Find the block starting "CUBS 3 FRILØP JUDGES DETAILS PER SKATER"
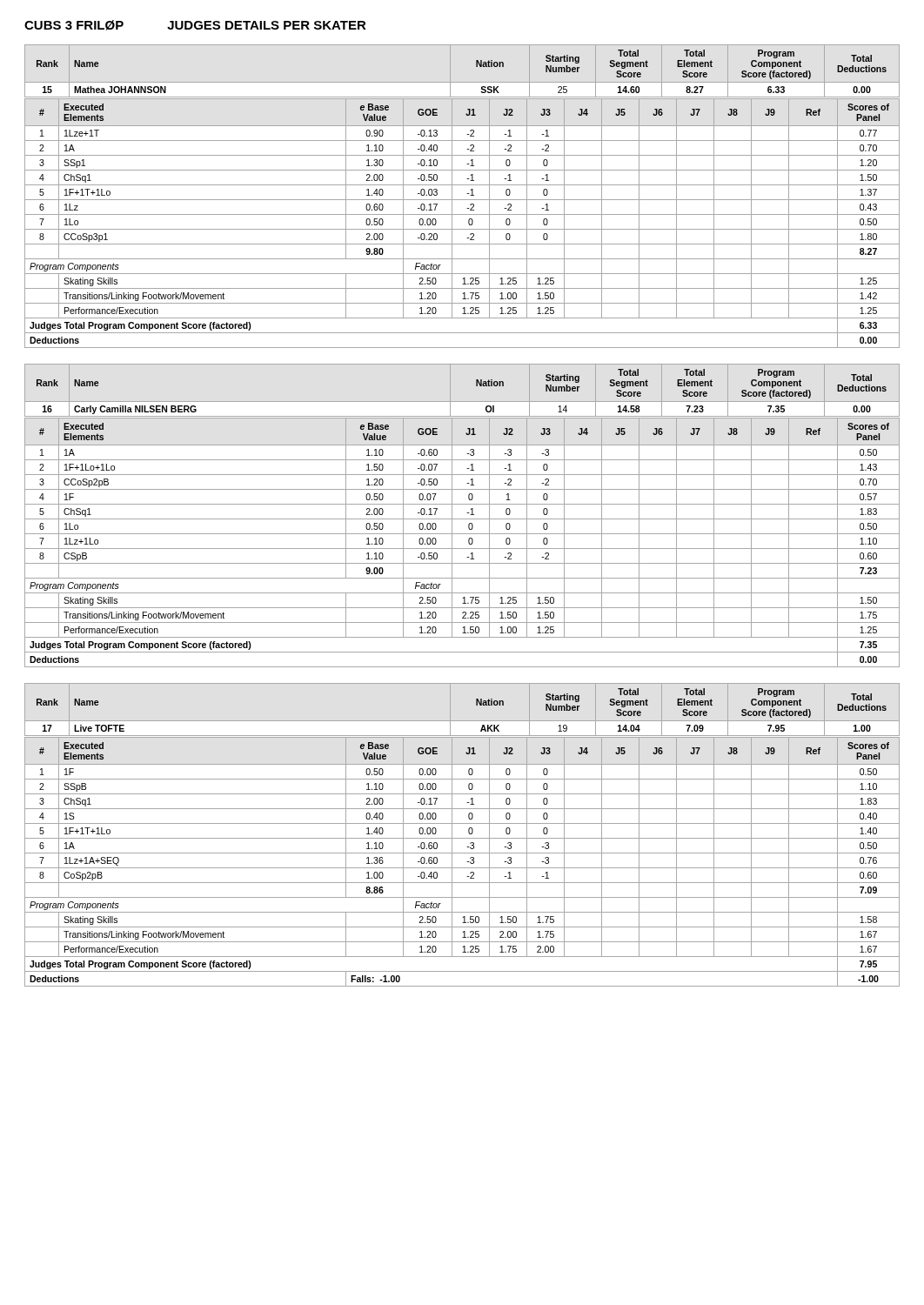The height and width of the screenshot is (1305, 924). [x=195, y=25]
